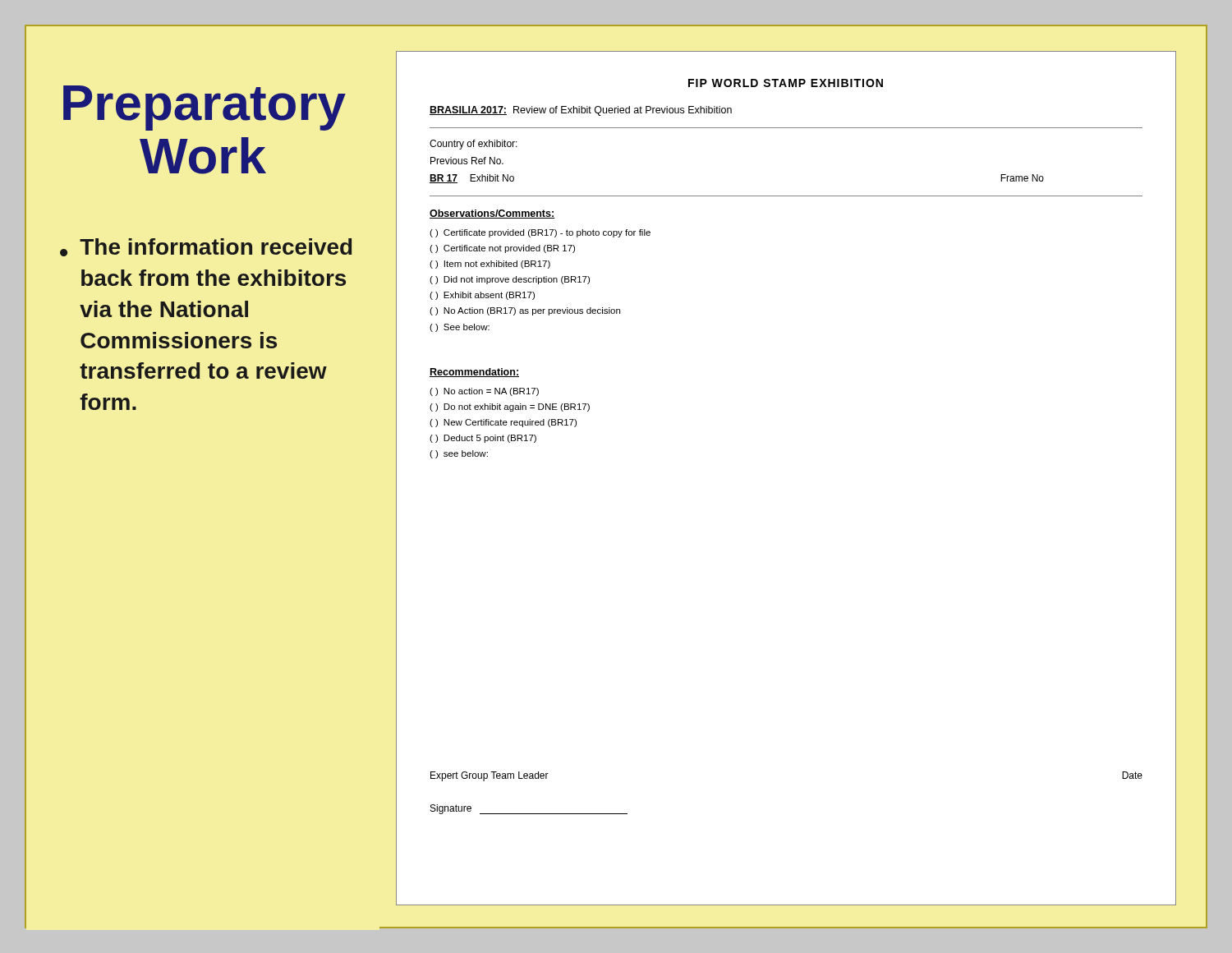Select the list item that says "( ) Item"

pyautogui.click(x=490, y=264)
